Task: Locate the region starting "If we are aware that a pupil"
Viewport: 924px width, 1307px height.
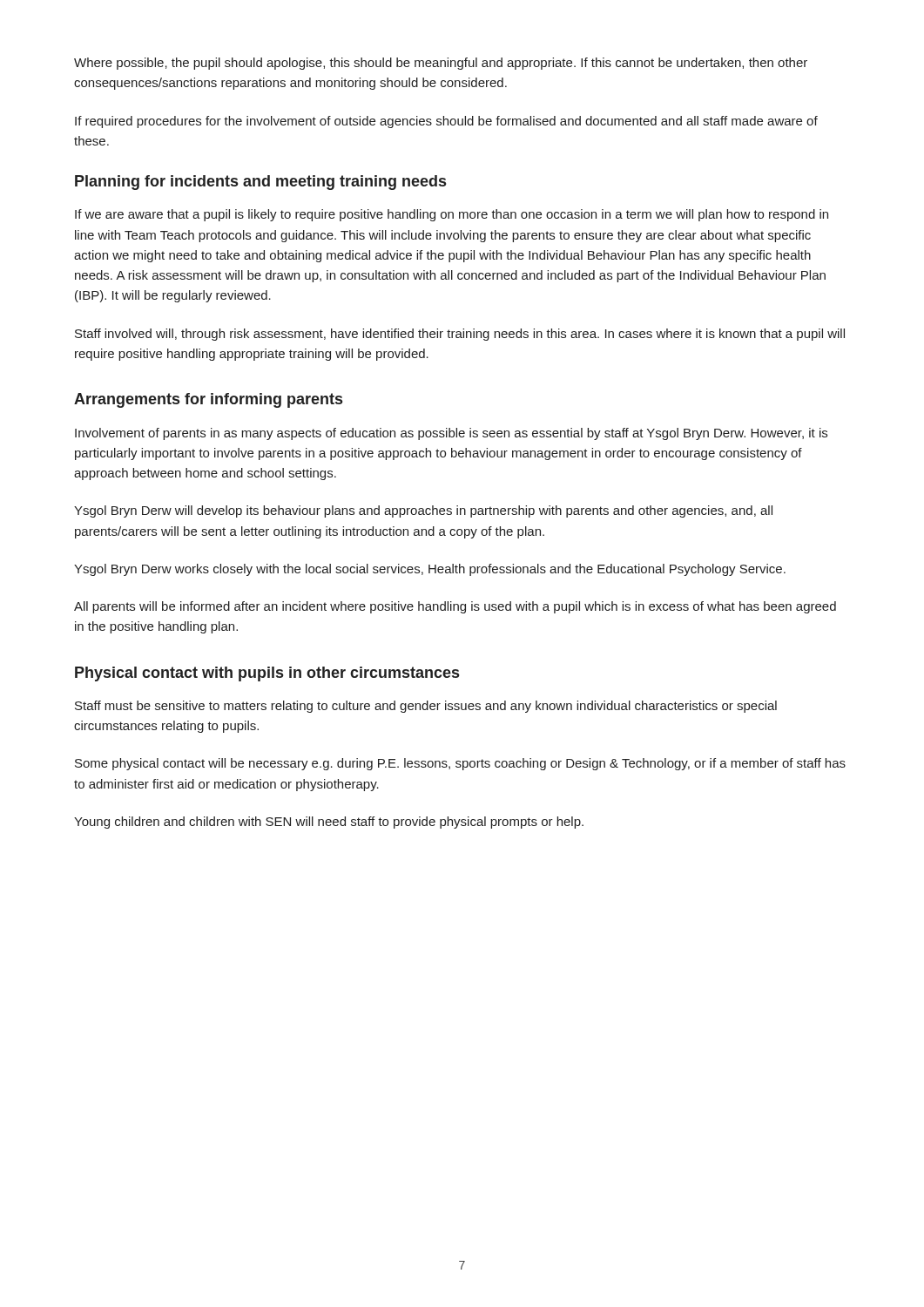Action: click(452, 255)
